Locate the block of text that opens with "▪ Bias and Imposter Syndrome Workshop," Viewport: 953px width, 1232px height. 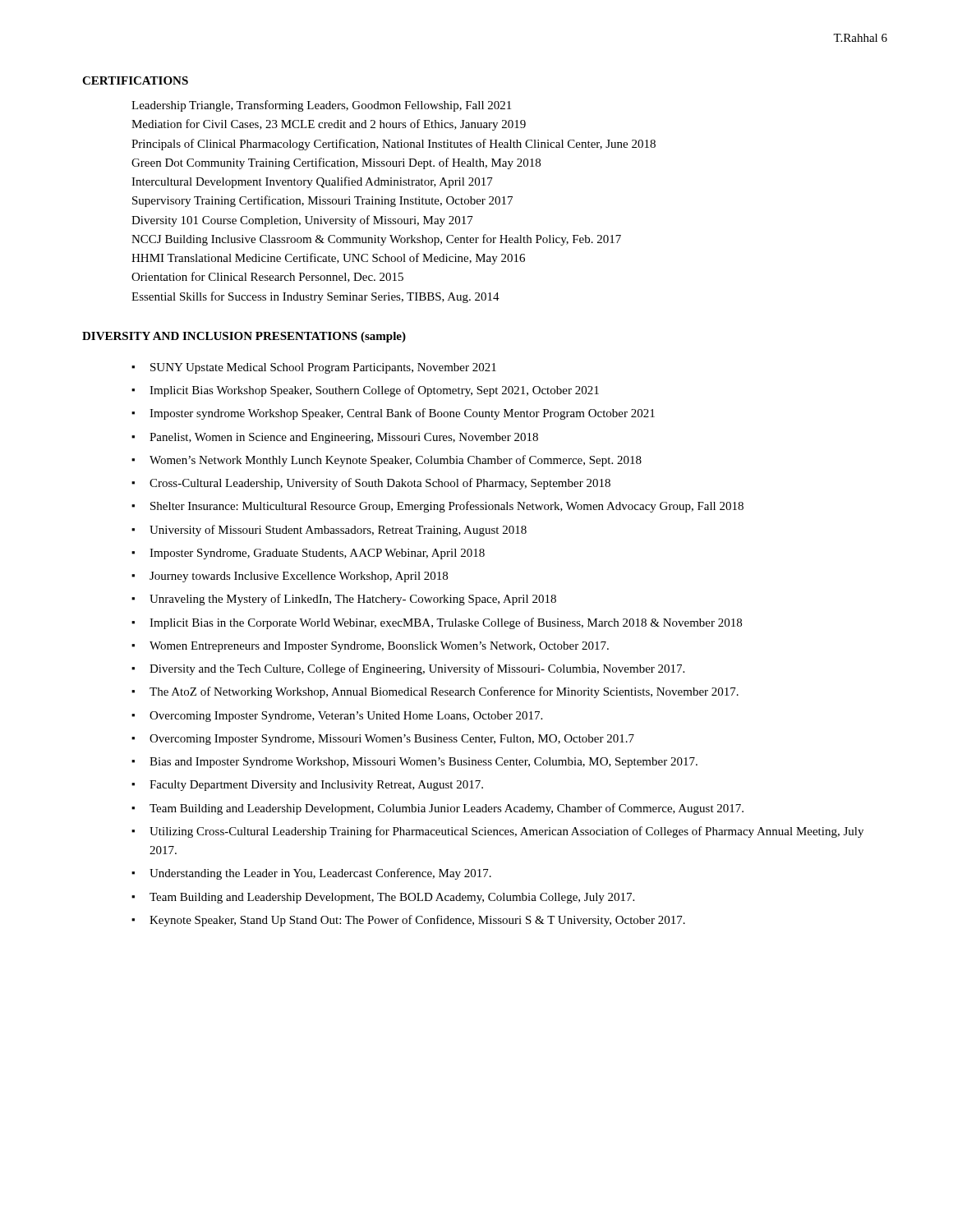click(x=509, y=762)
